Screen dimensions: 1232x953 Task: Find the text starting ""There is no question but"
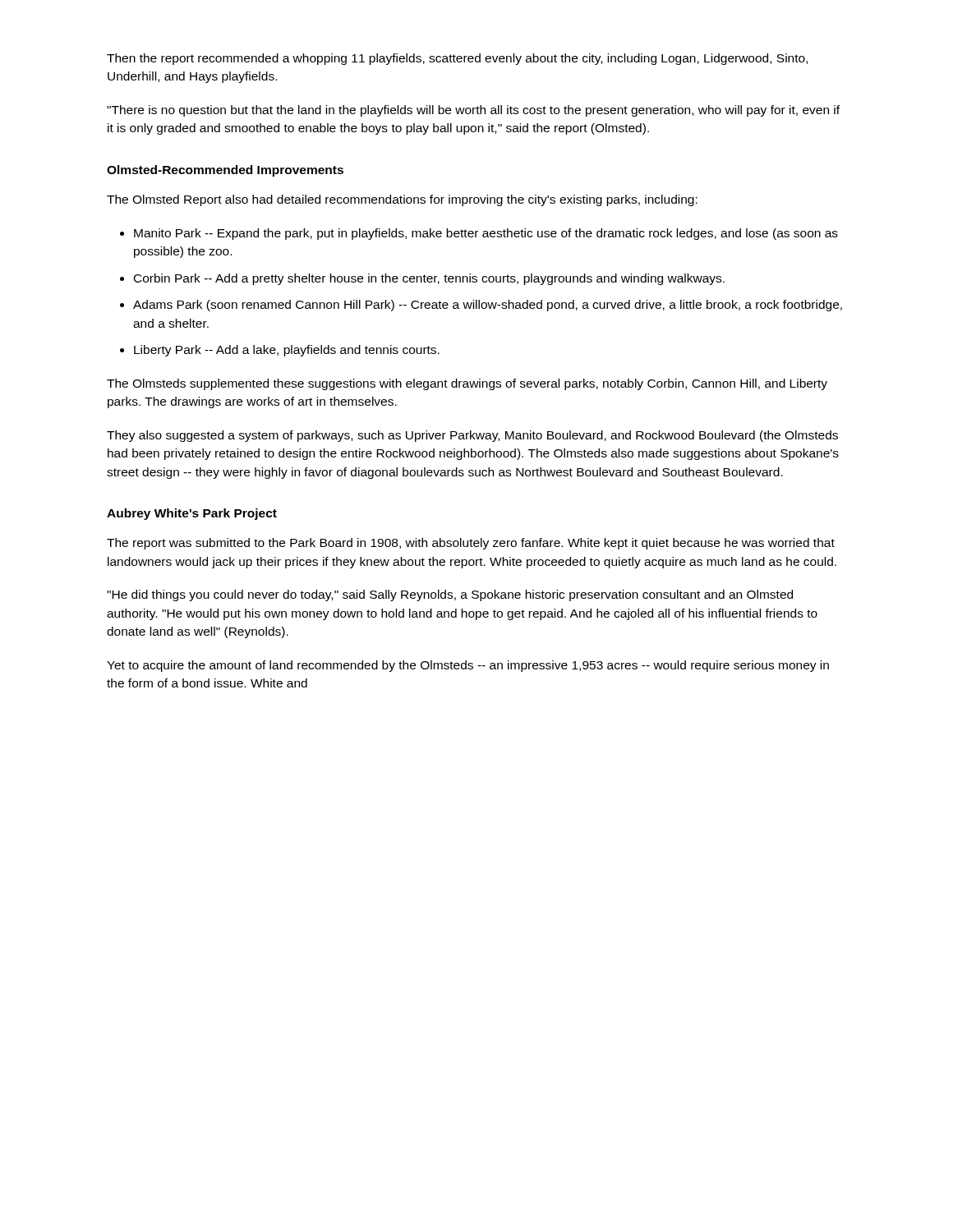point(473,119)
